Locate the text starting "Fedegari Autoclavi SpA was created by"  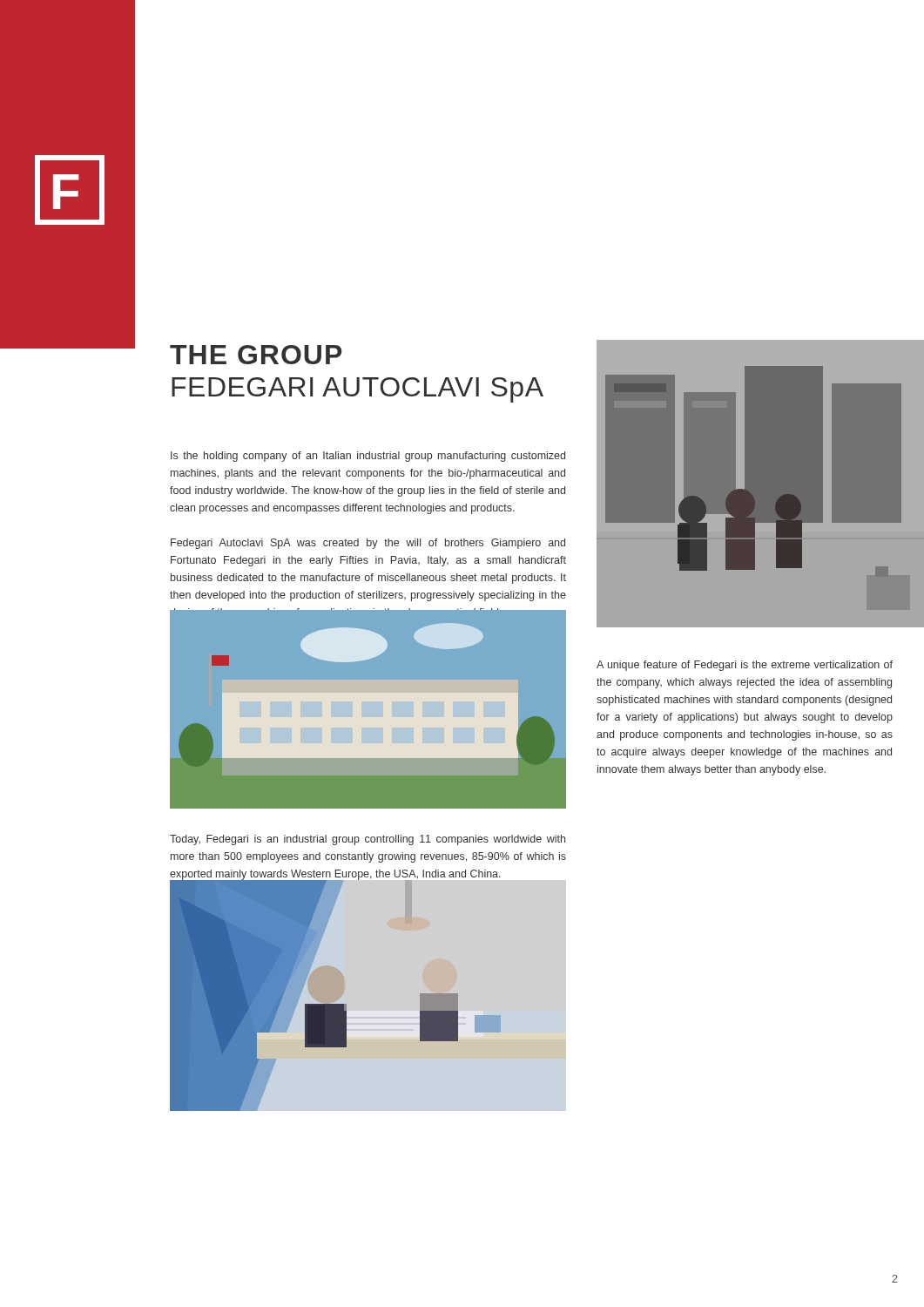[x=368, y=577]
